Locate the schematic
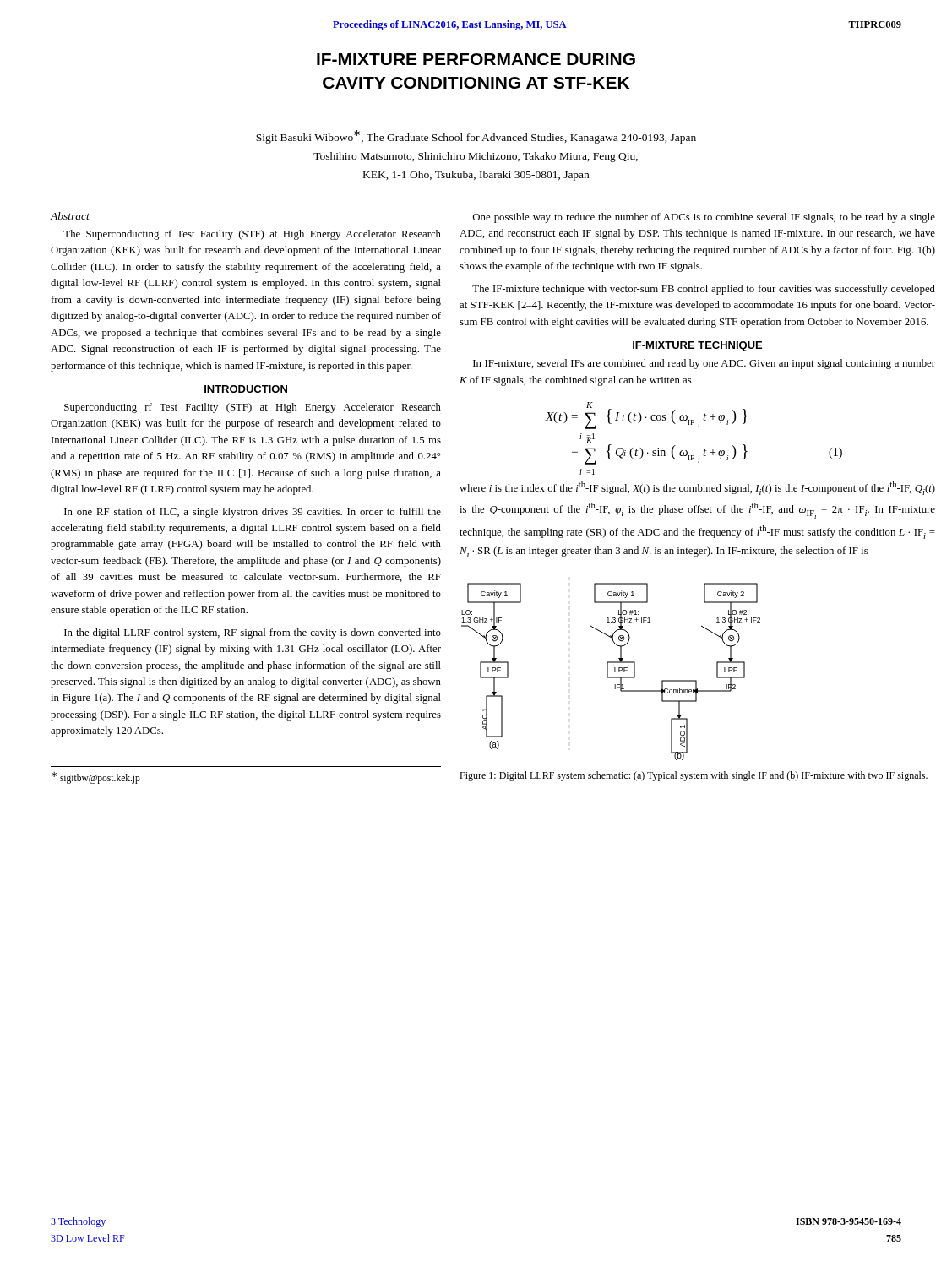 697,667
